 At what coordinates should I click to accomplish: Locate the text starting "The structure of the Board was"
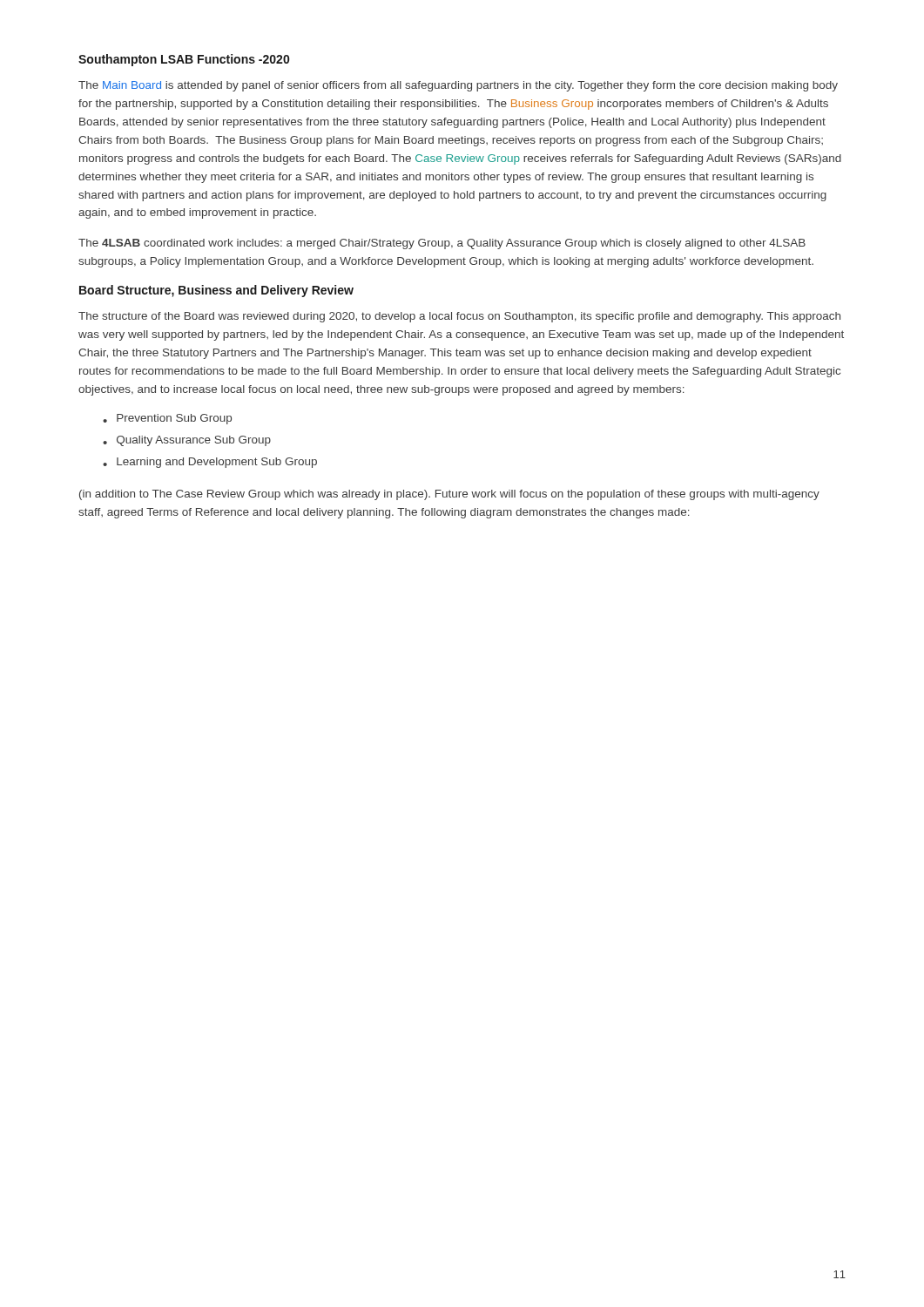coord(461,352)
